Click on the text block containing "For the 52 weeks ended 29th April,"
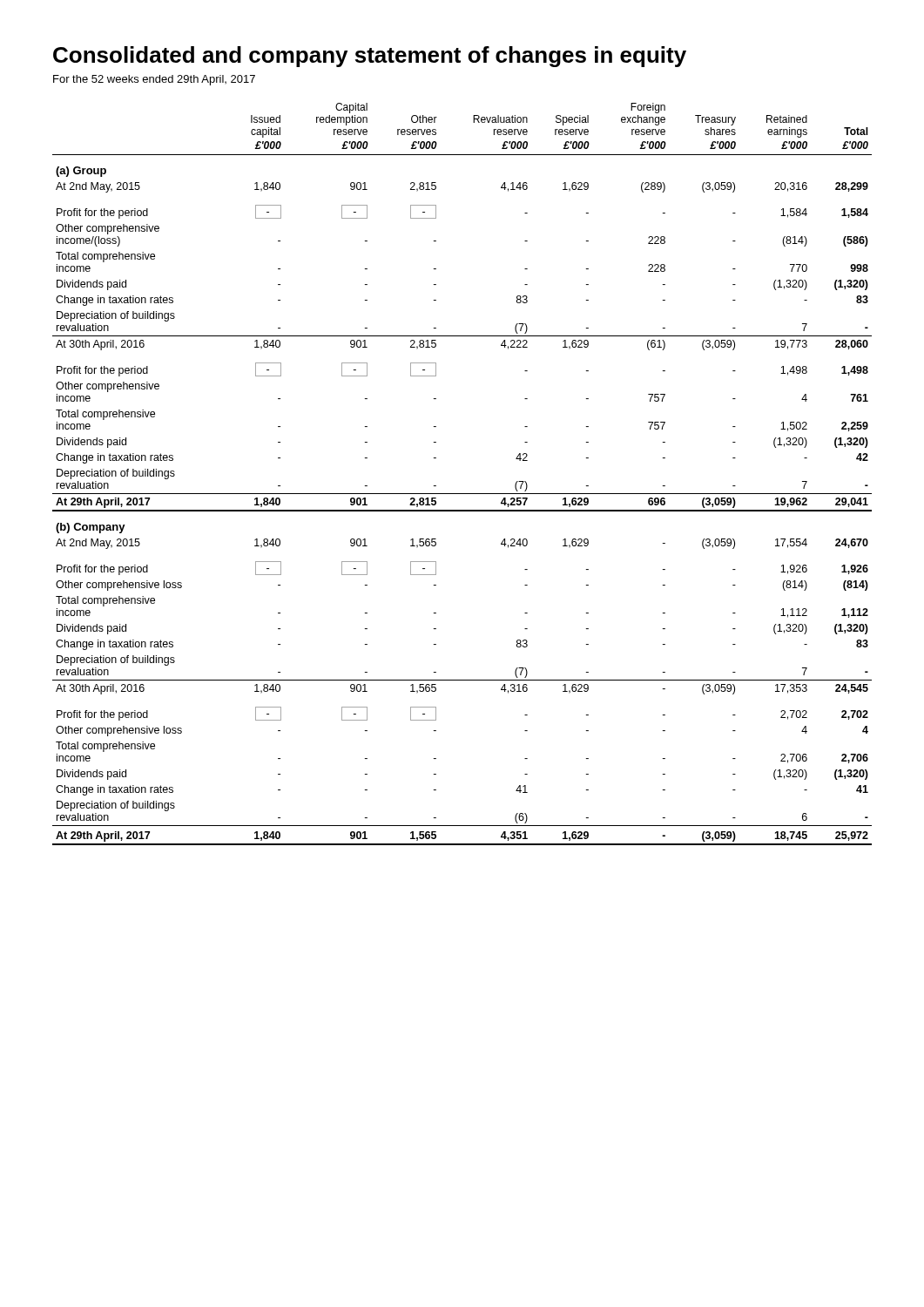The width and height of the screenshot is (924, 1307). [154, 79]
